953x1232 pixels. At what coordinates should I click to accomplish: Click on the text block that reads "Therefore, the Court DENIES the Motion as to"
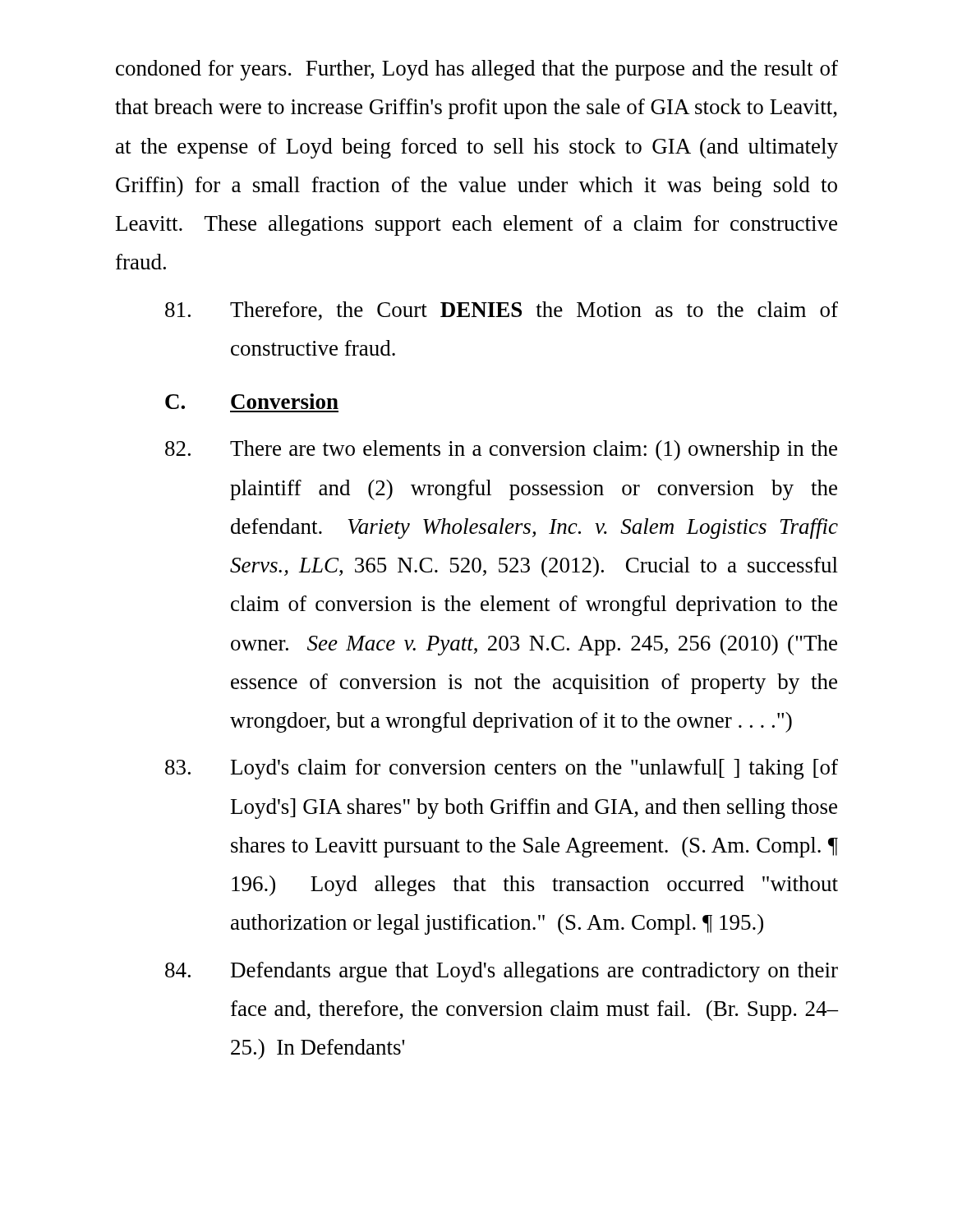click(502, 311)
